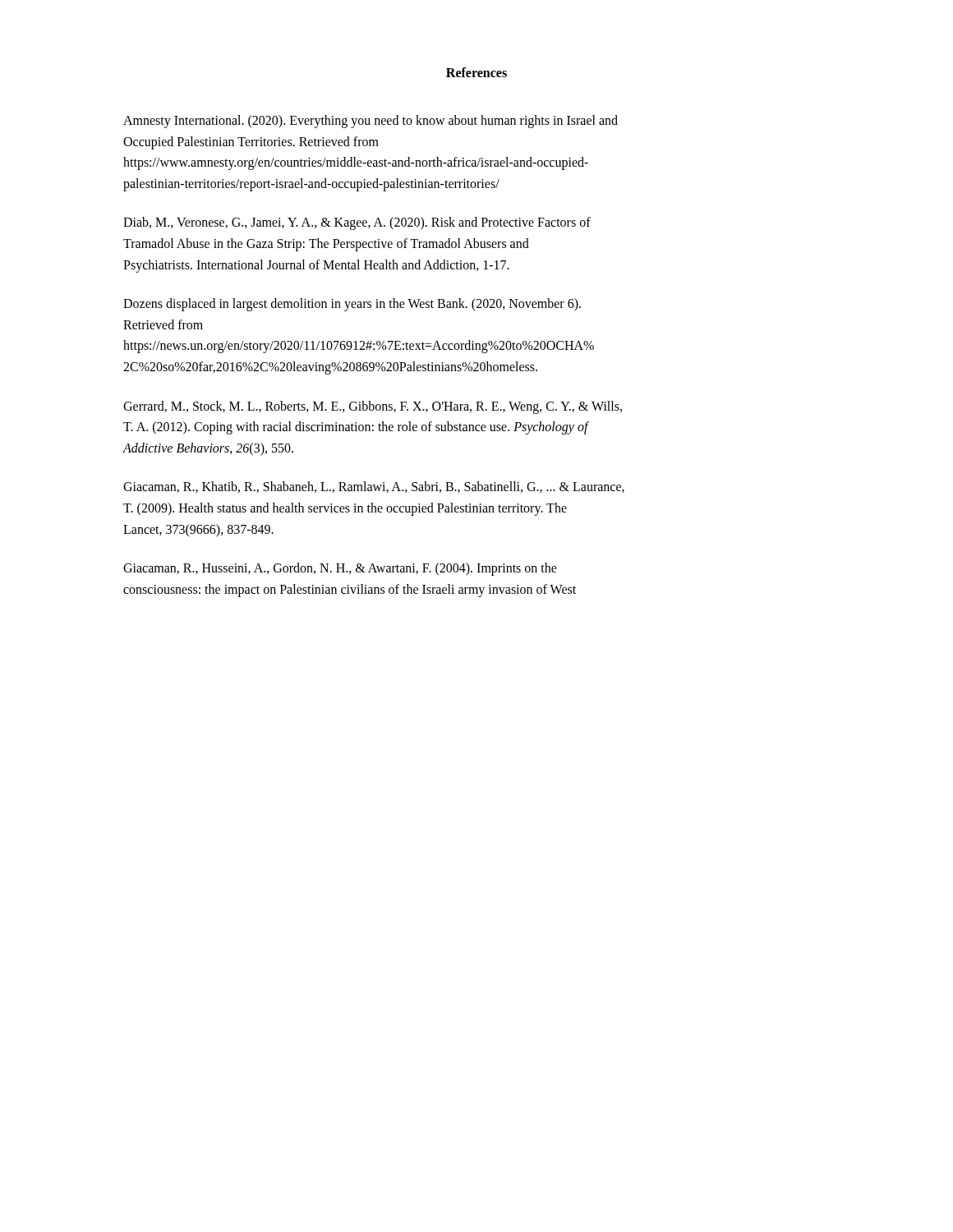
Task: Select the text block that says "Diab, M., Veronese, G., Jamei, Y."
Action: [x=476, y=244]
